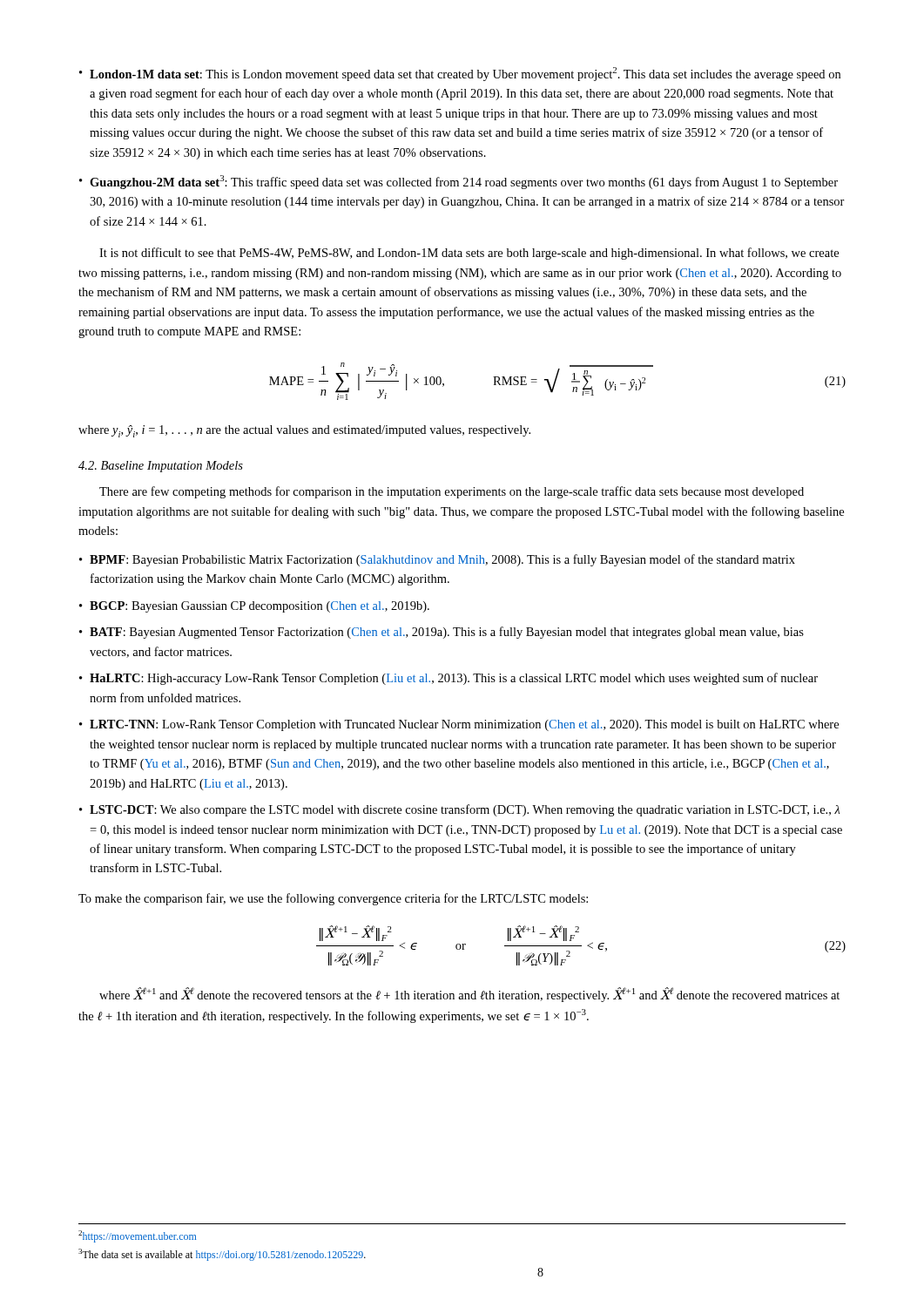Click the formula that begins "MAPE = 1n"
The image size is (924, 1307).
[557, 381]
